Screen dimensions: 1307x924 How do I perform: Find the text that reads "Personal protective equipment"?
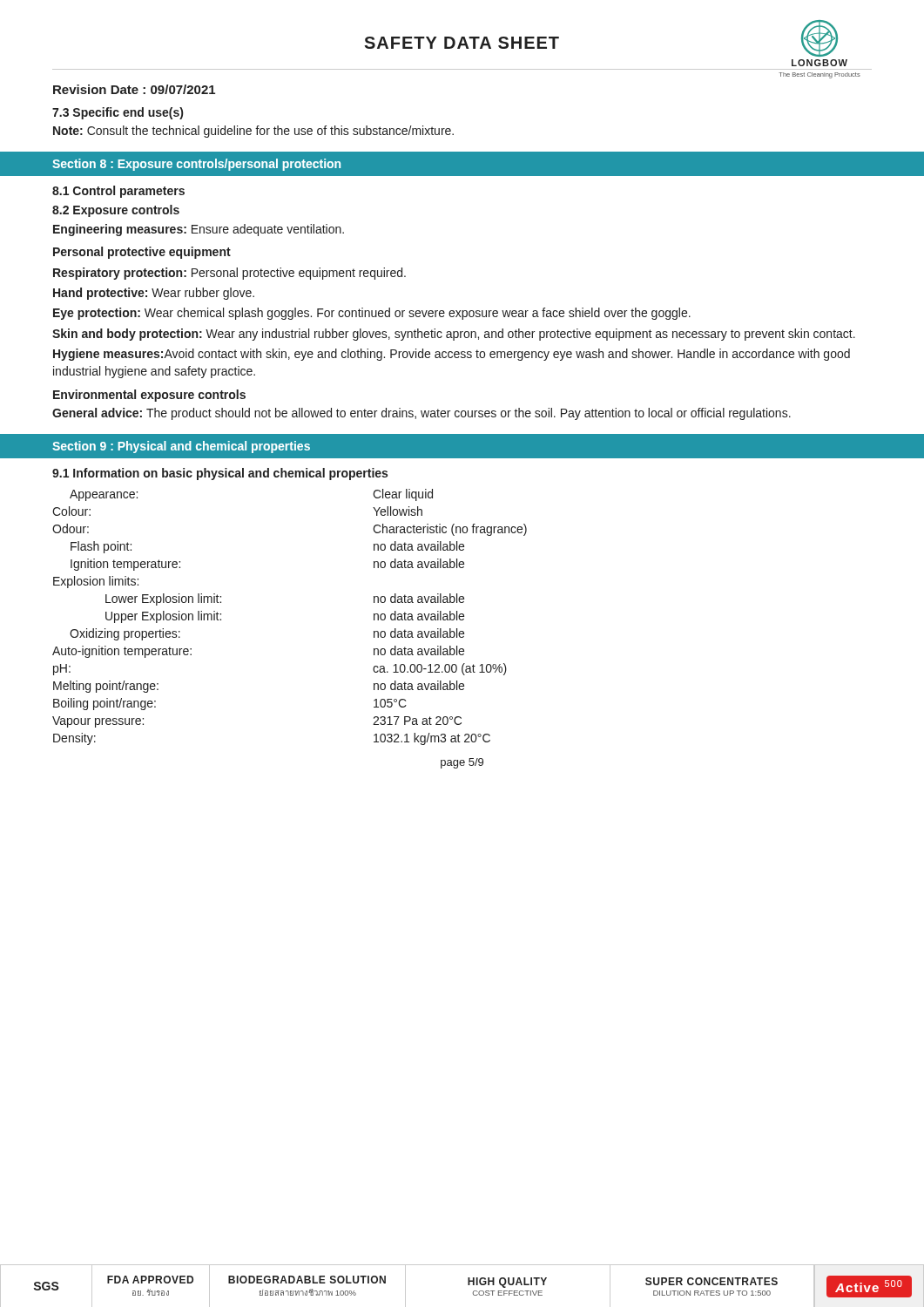coord(141,251)
